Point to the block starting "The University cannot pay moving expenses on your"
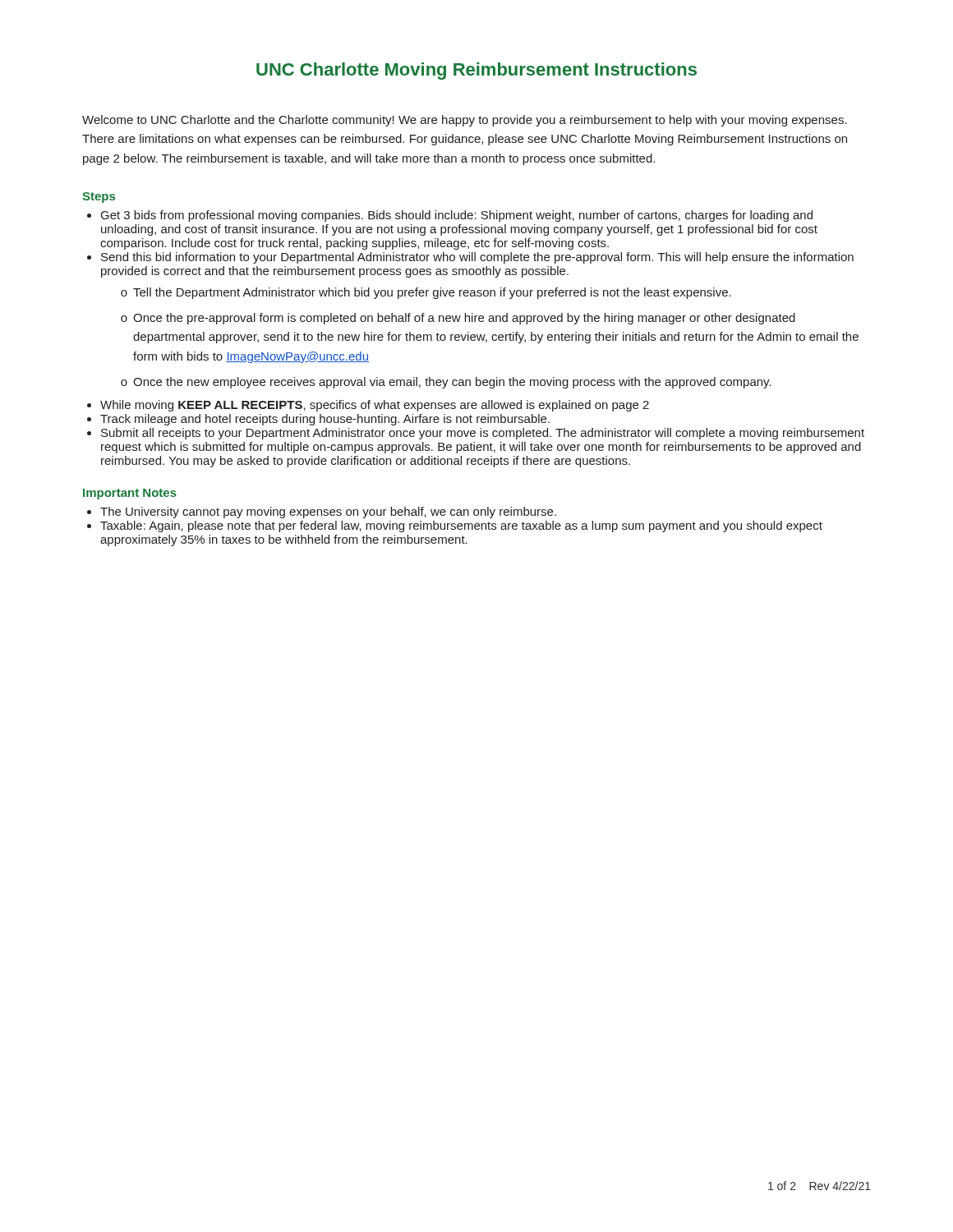The height and width of the screenshot is (1232, 953). [x=486, y=511]
